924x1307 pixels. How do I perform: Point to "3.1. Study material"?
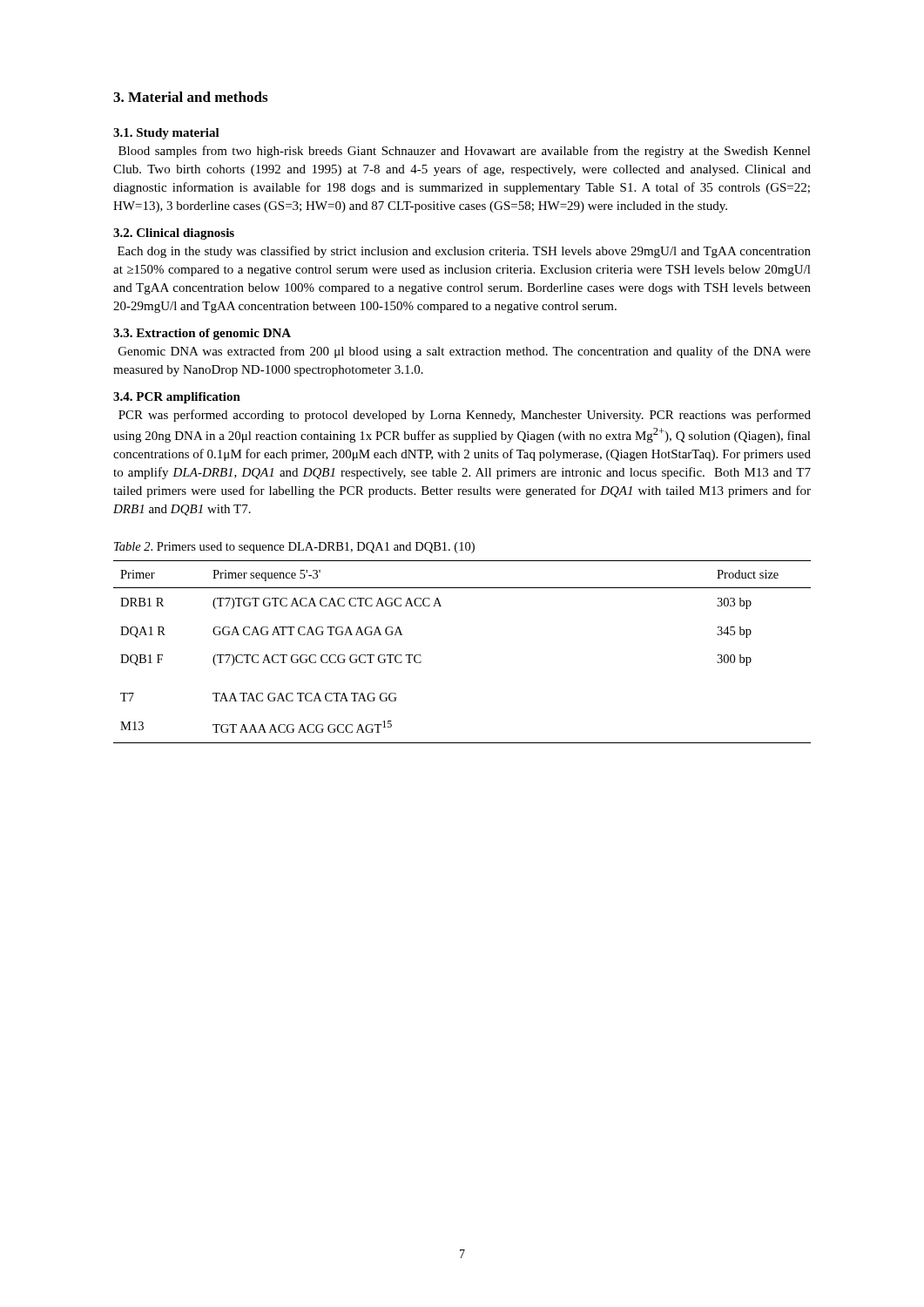point(166,132)
